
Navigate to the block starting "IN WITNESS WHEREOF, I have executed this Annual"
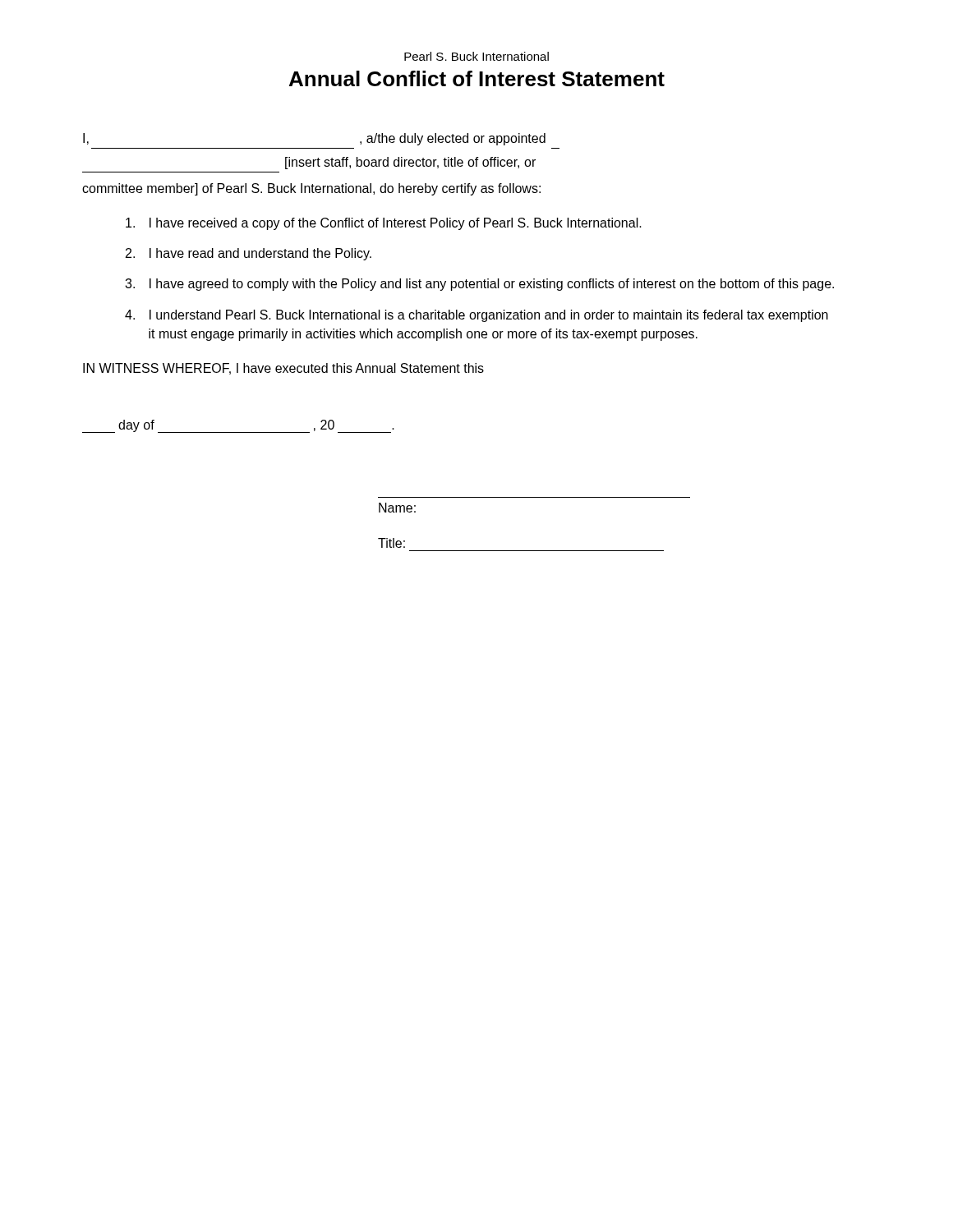(x=283, y=368)
